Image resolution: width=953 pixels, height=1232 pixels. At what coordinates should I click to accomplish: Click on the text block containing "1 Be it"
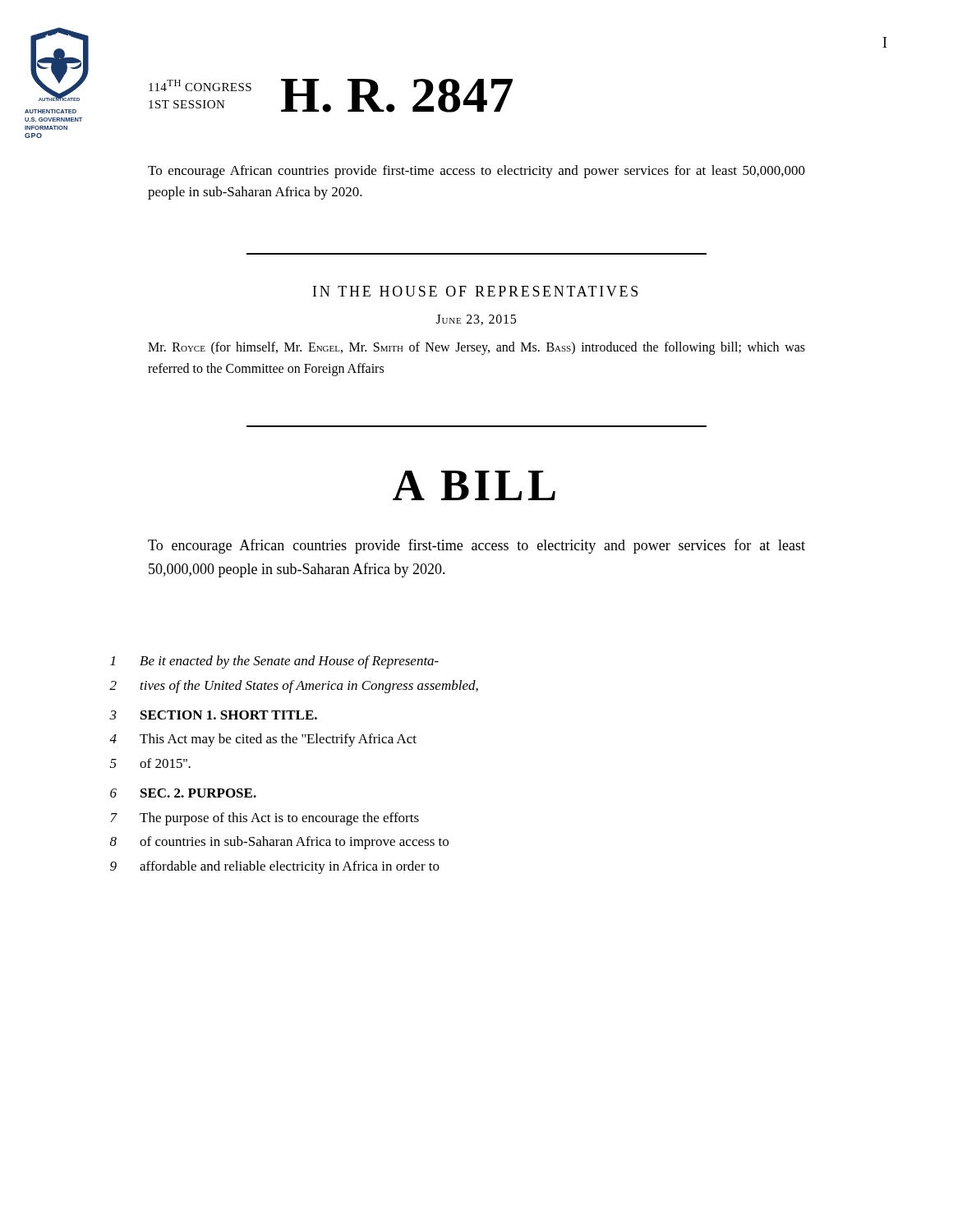[x=274, y=662]
